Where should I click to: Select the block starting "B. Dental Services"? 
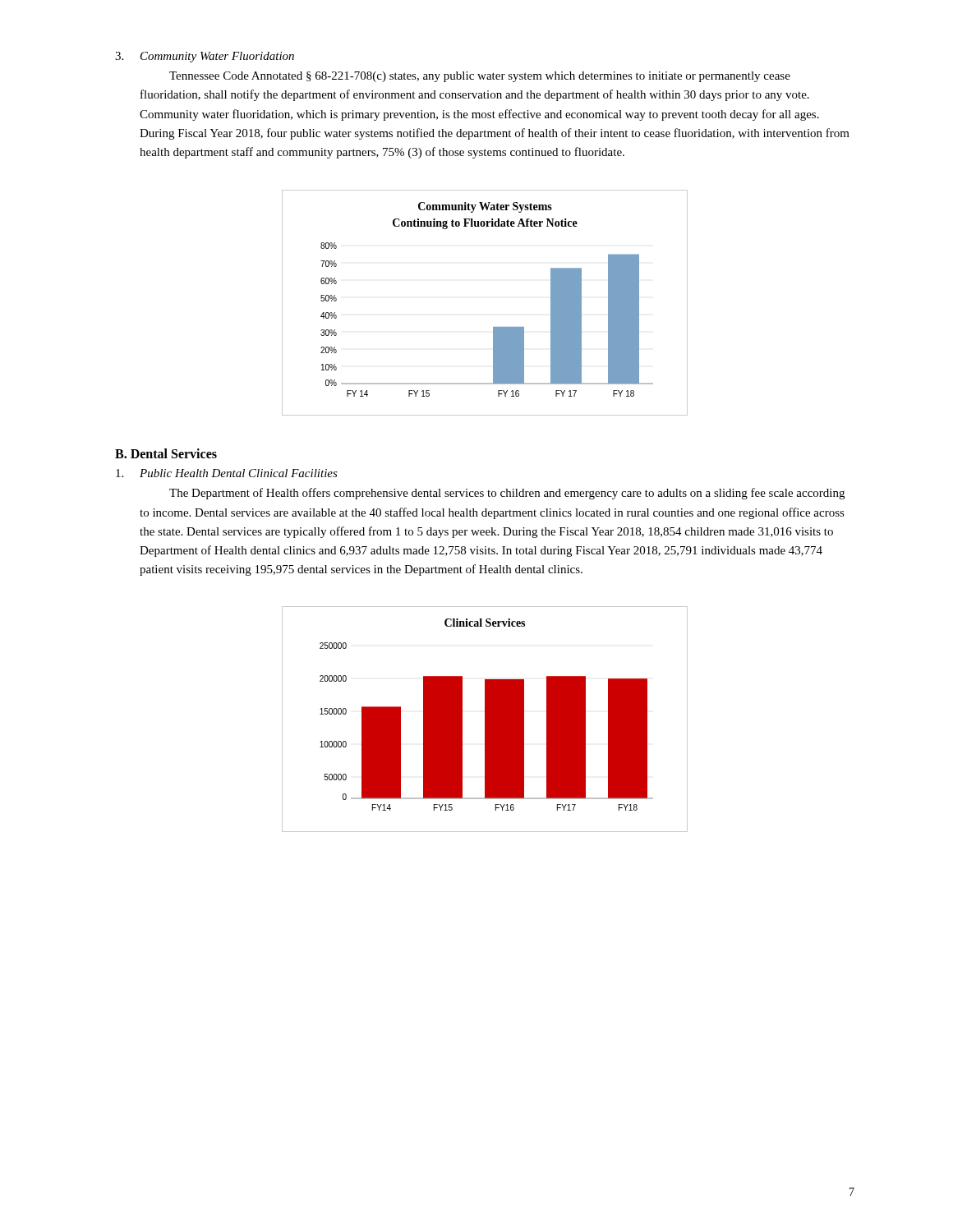166,454
